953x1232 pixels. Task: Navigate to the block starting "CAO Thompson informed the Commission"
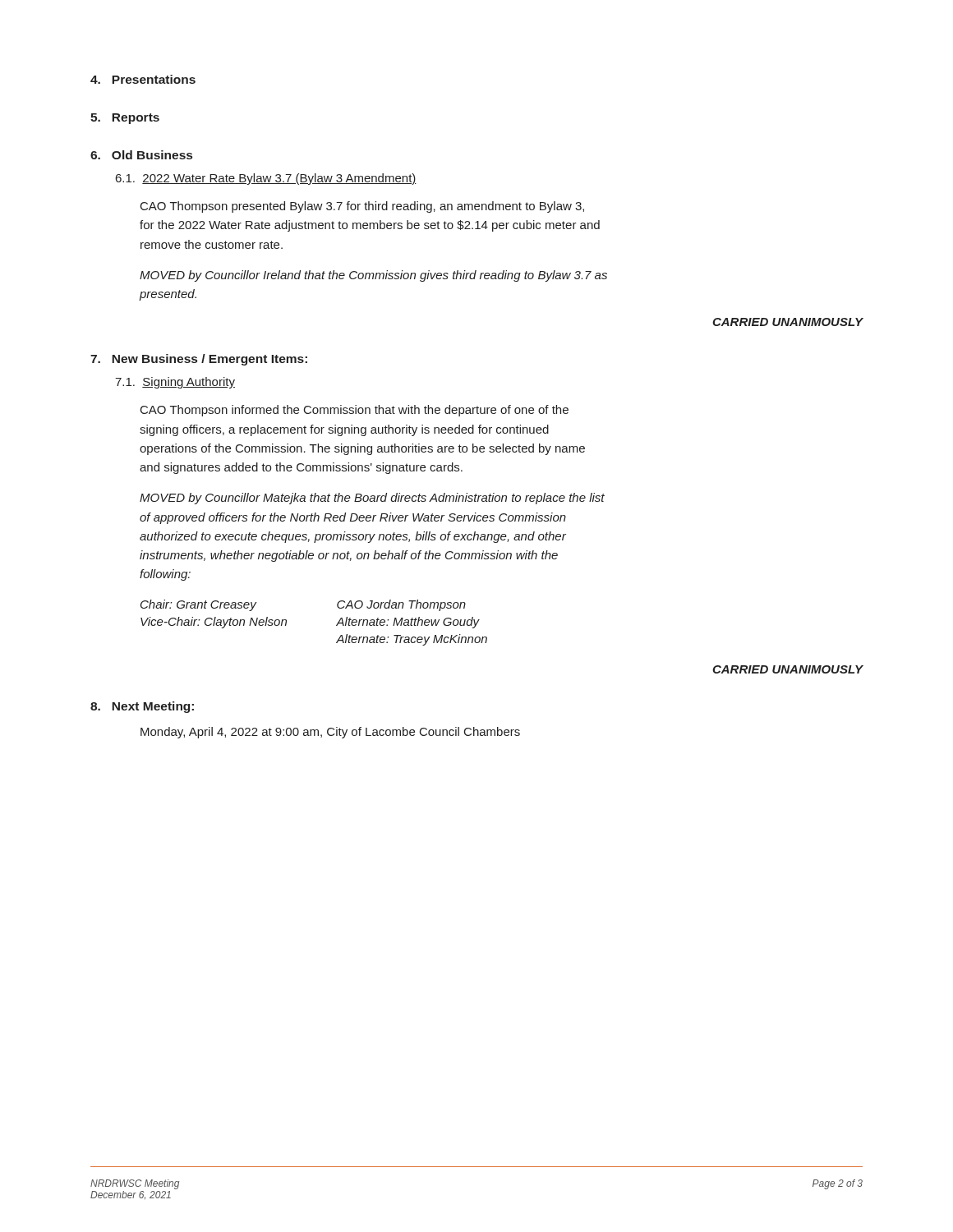point(363,438)
